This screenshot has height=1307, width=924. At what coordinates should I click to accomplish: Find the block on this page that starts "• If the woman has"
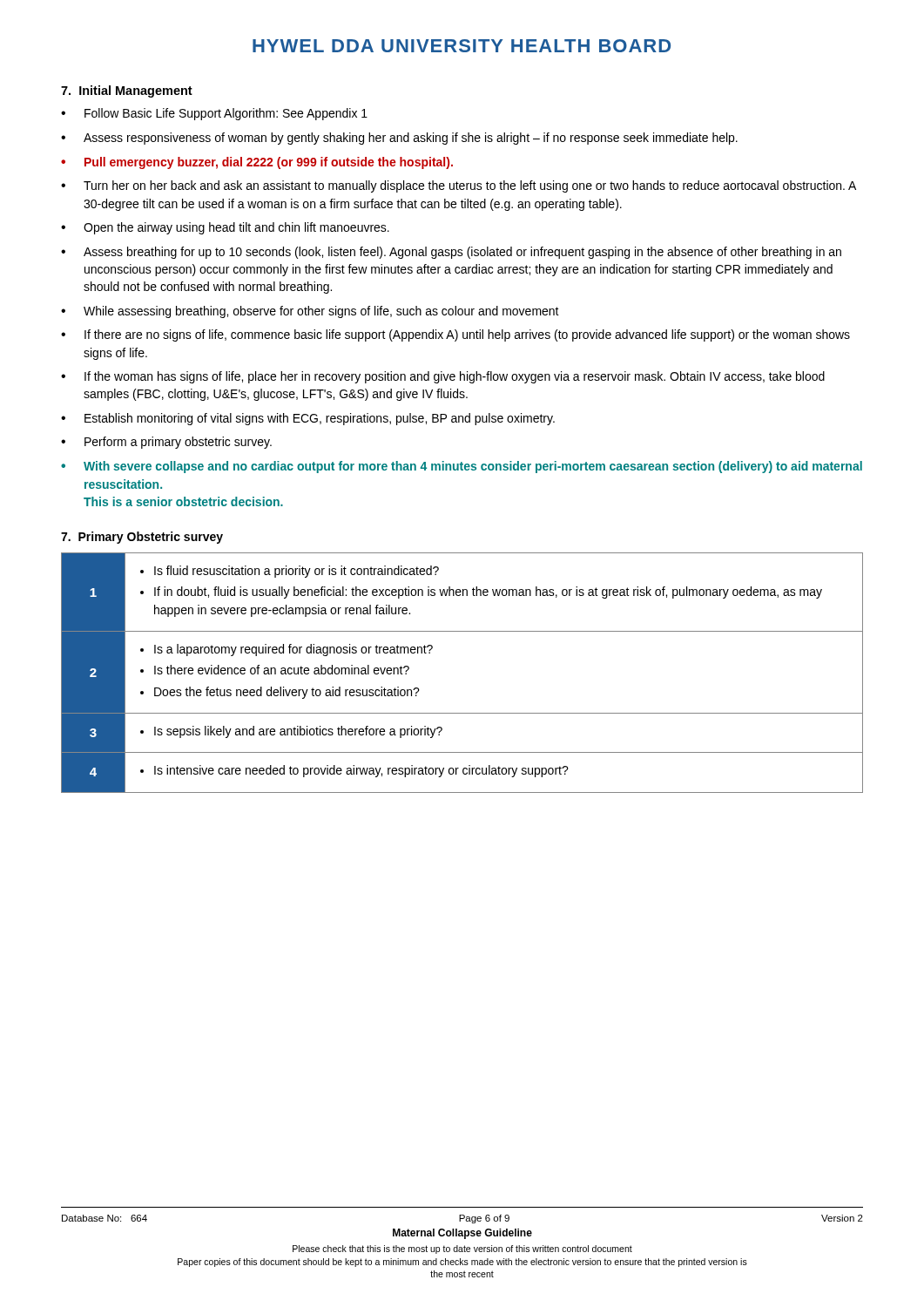(462, 385)
